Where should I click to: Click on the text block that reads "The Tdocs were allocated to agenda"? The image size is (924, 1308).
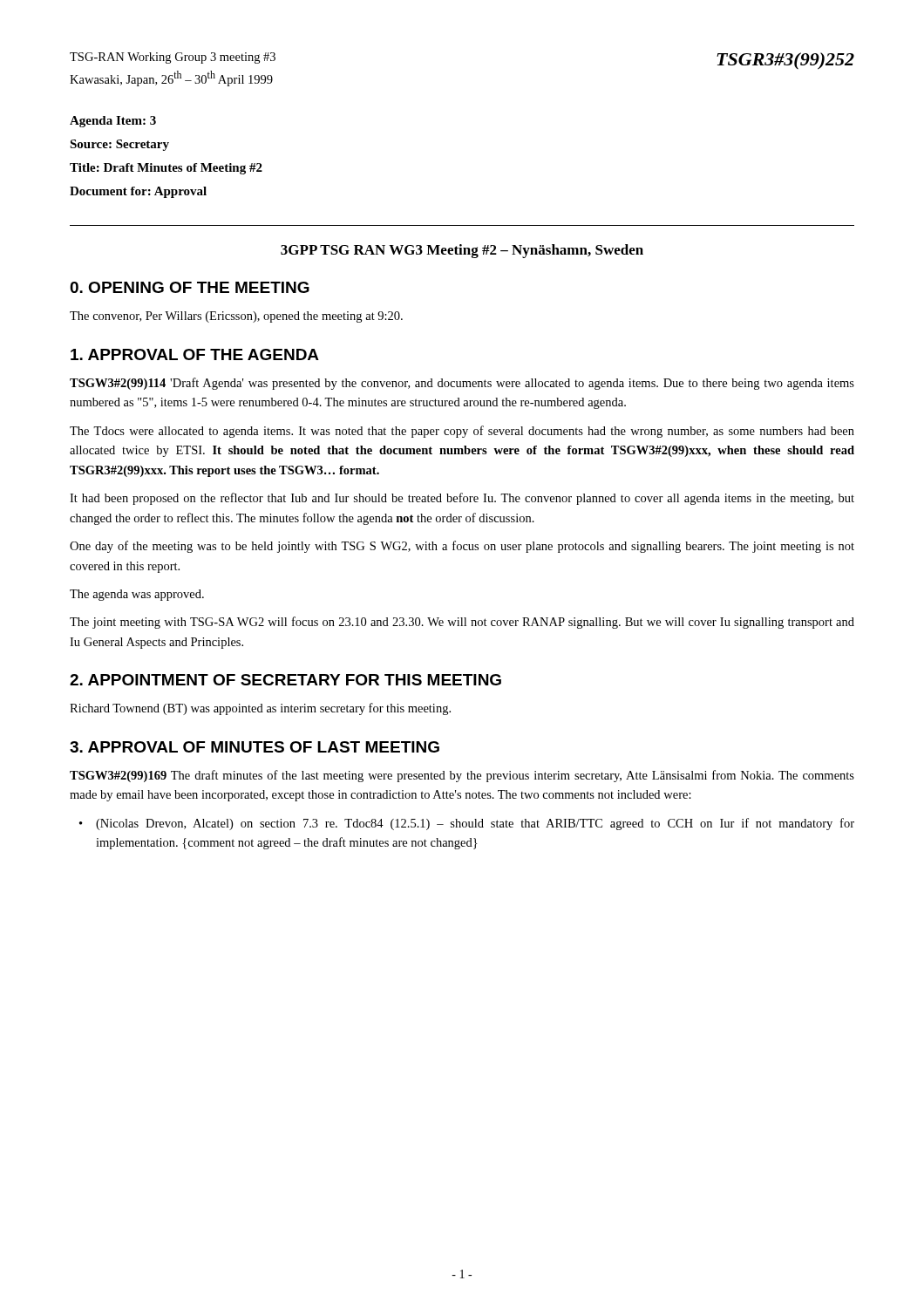(x=462, y=450)
